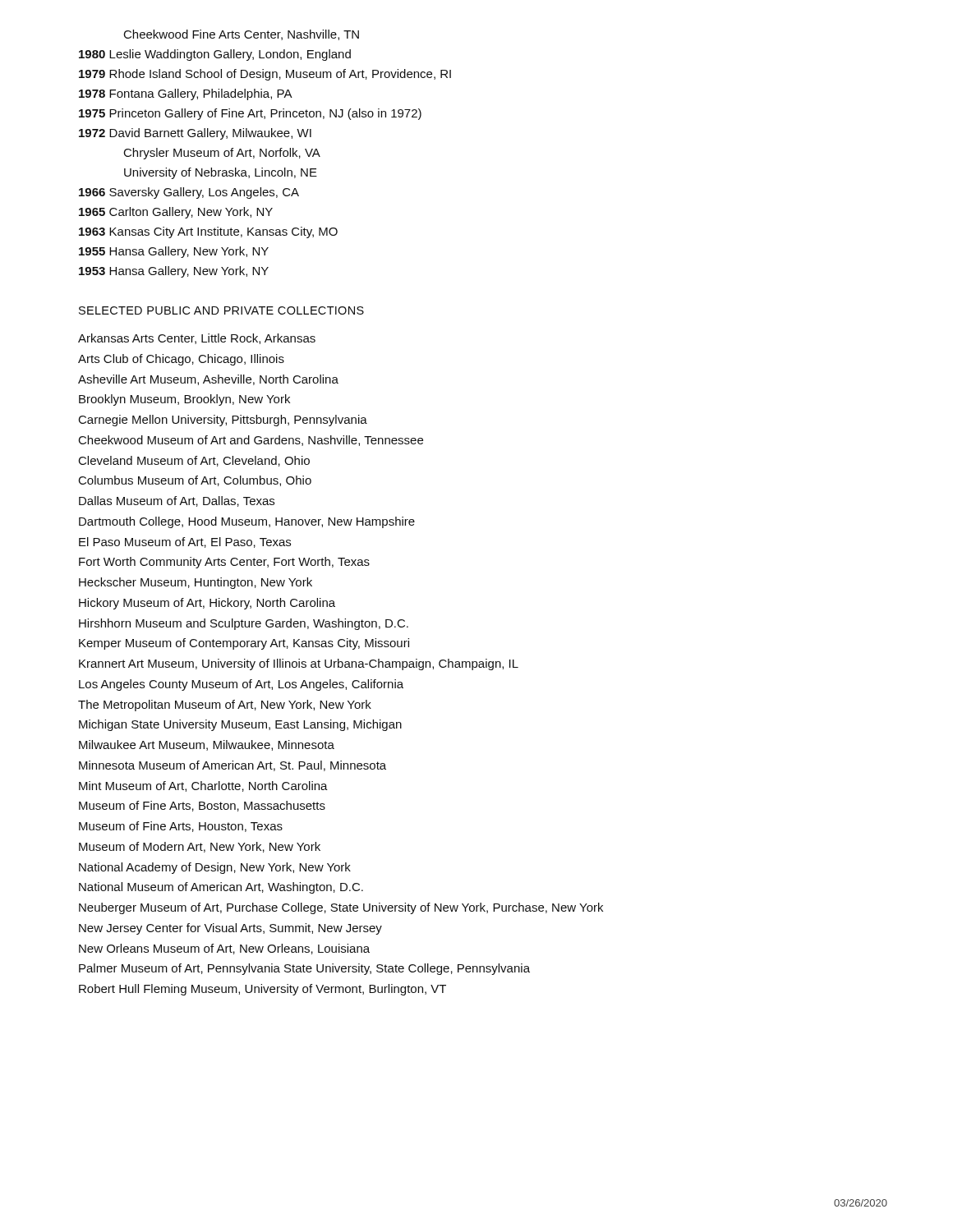Find the list item with the text "Cheekwood Fine Arts Center, Nashville,"
Image resolution: width=953 pixels, height=1232 pixels.
[242, 34]
